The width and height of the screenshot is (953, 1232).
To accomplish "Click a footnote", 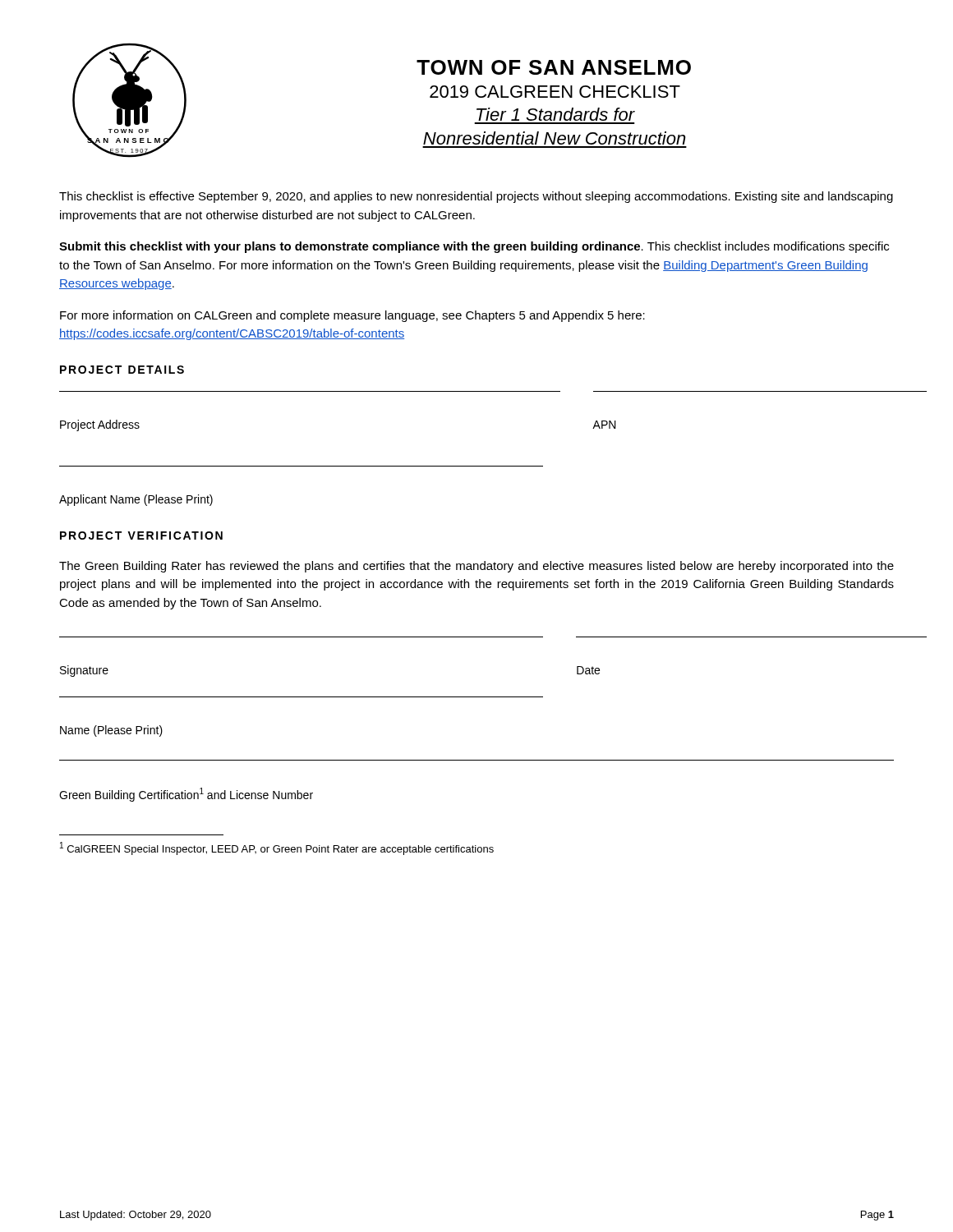I will tap(277, 848).
